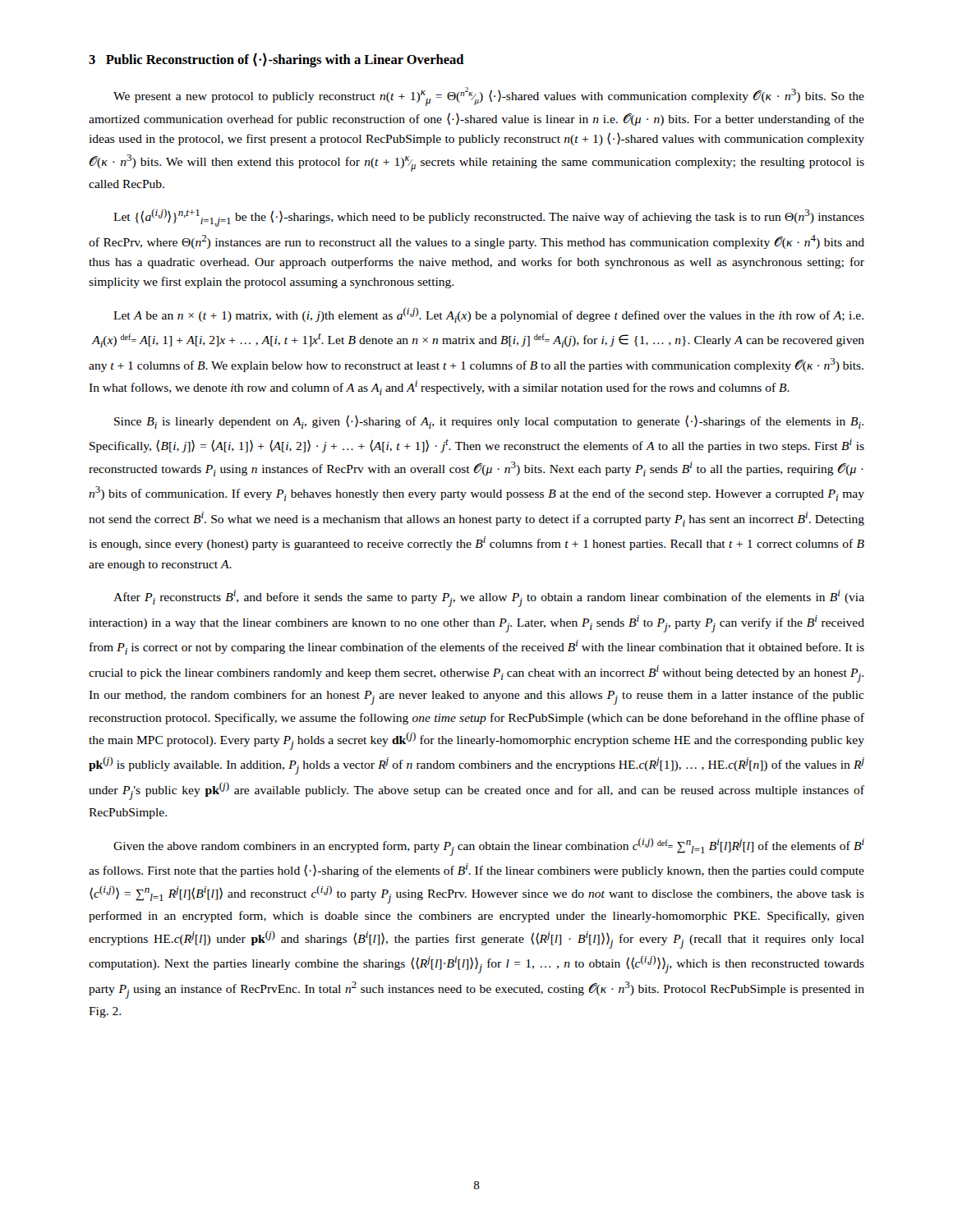
Task: Find the text starting "After Pi reconstructs Bi, and before it"
Action: coord(476,703)
